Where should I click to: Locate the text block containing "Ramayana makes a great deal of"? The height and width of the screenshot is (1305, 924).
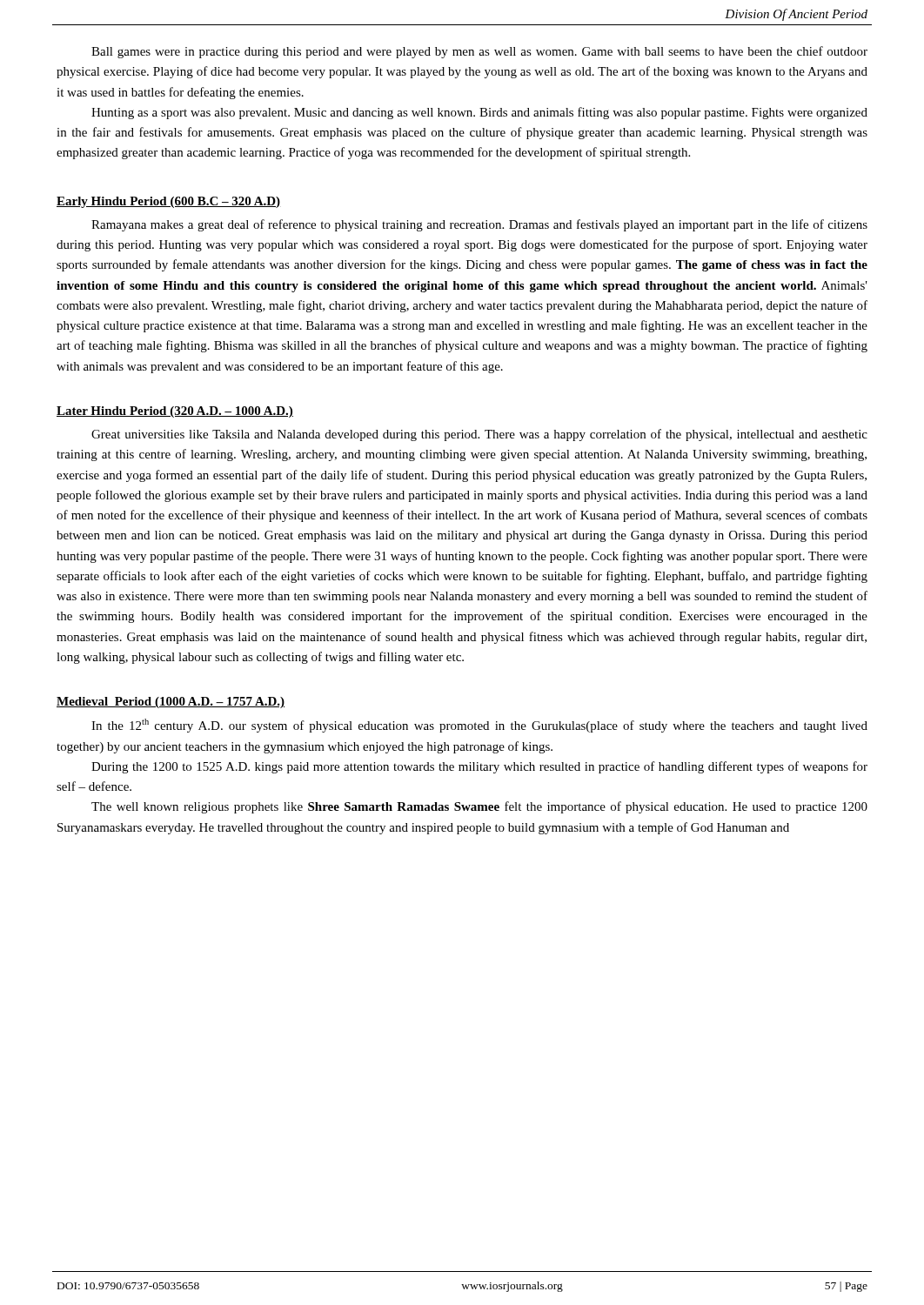(x=462, y=296)
